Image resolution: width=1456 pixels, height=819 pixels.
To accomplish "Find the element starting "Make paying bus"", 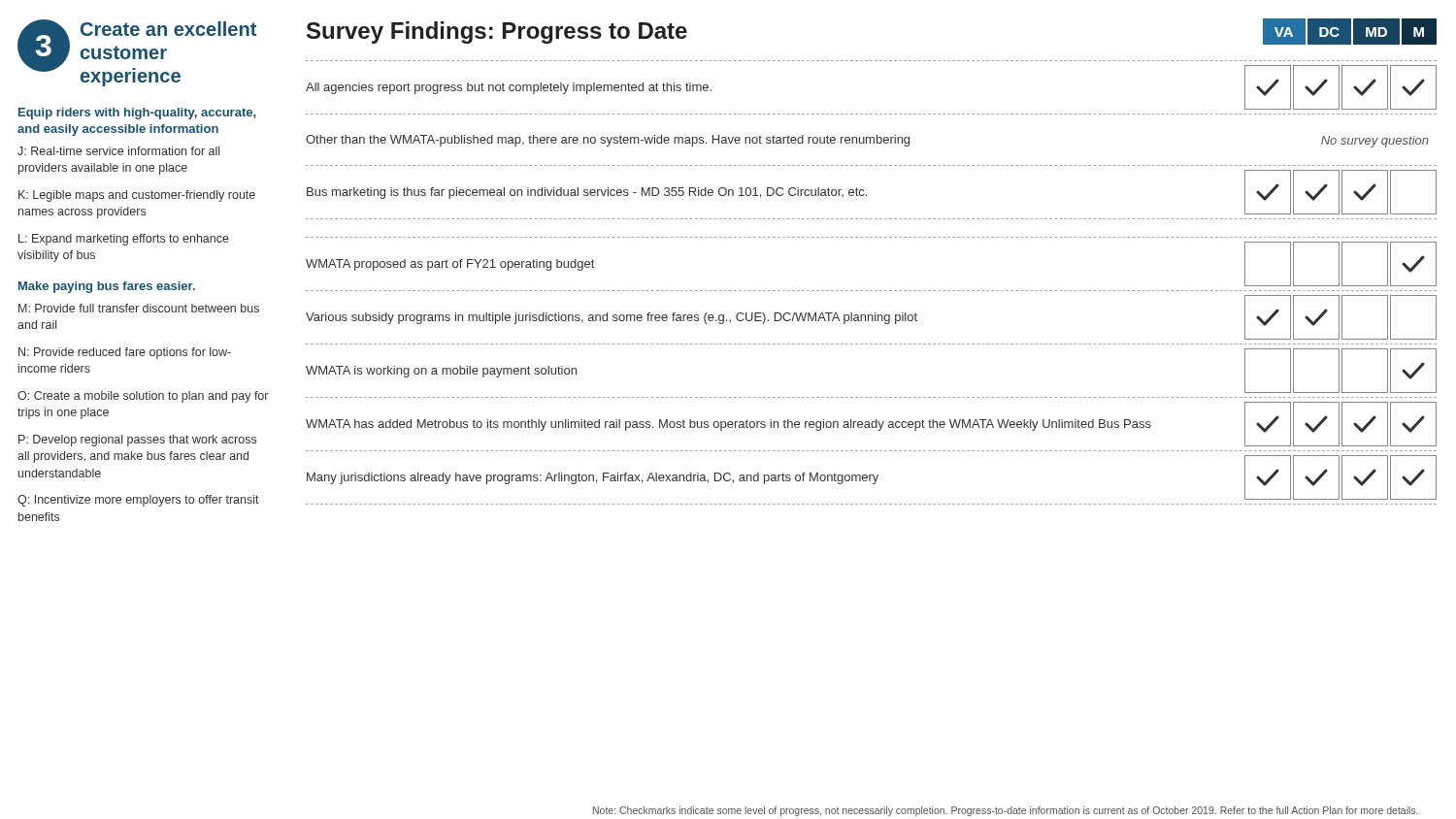I will [x=107, y=286].
